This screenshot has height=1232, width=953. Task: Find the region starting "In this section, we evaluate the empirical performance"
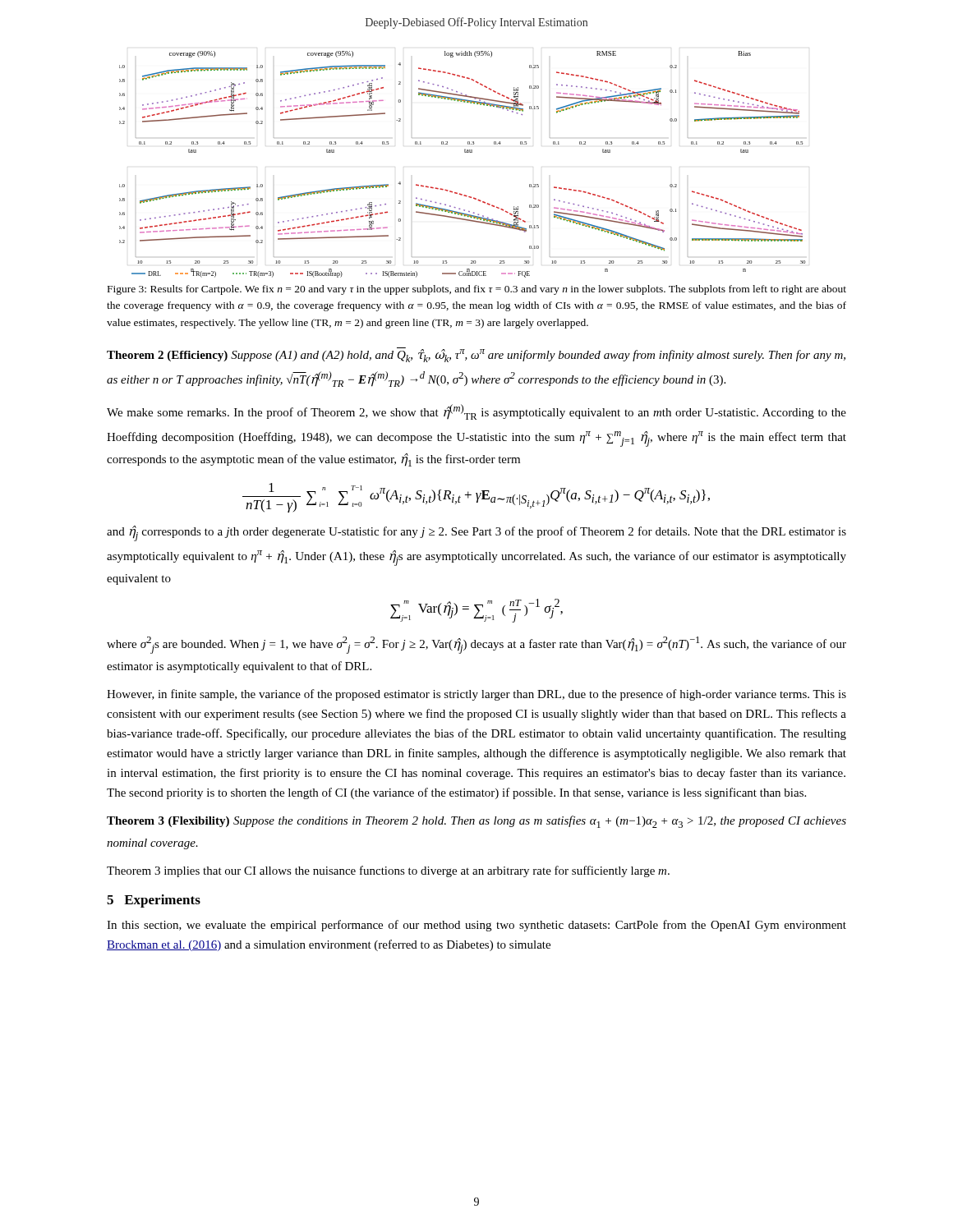(x=476, y=934)
